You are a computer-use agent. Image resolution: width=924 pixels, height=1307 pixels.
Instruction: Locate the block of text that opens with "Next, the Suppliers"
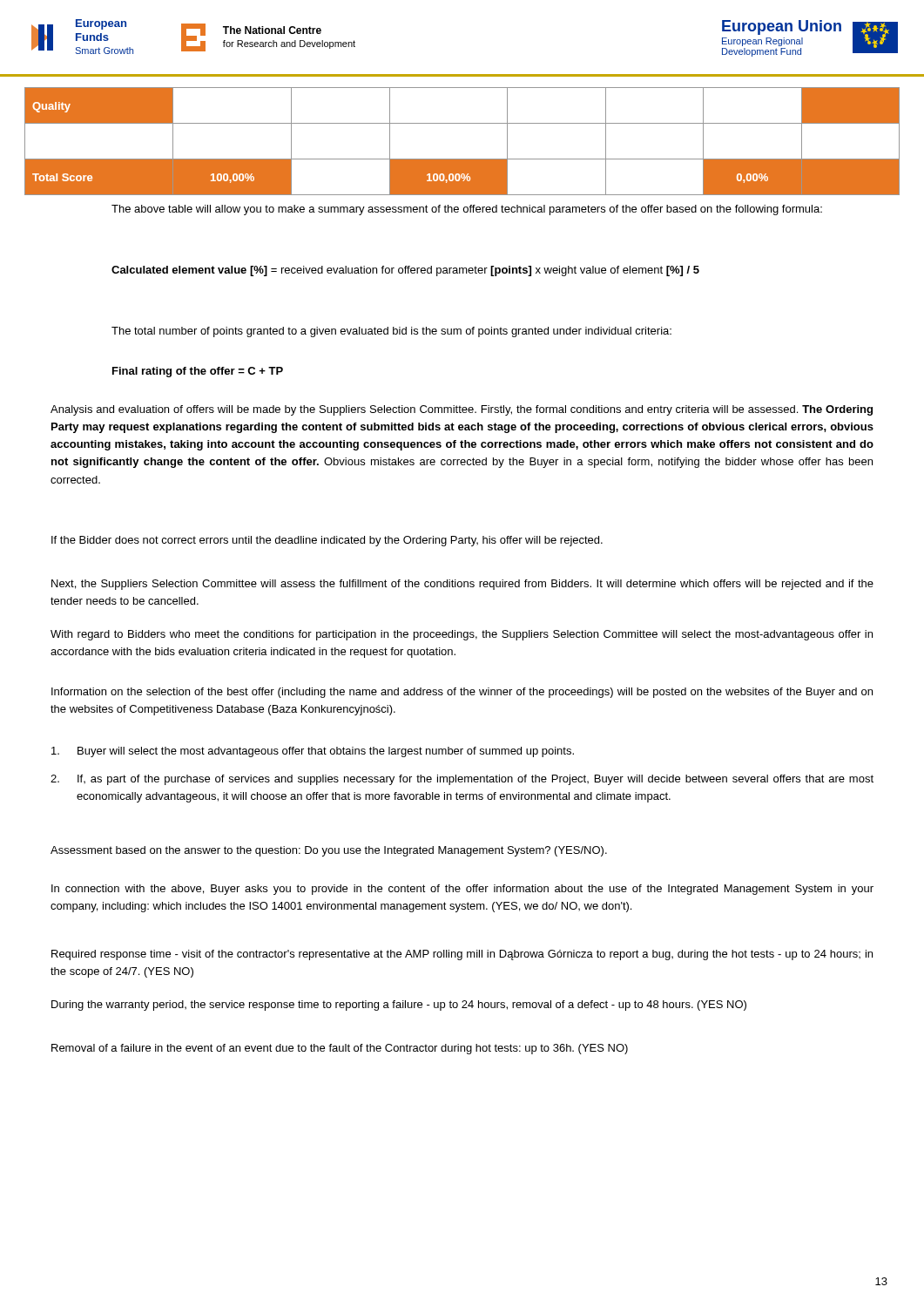pyautogui.click(x=462, y=592)
